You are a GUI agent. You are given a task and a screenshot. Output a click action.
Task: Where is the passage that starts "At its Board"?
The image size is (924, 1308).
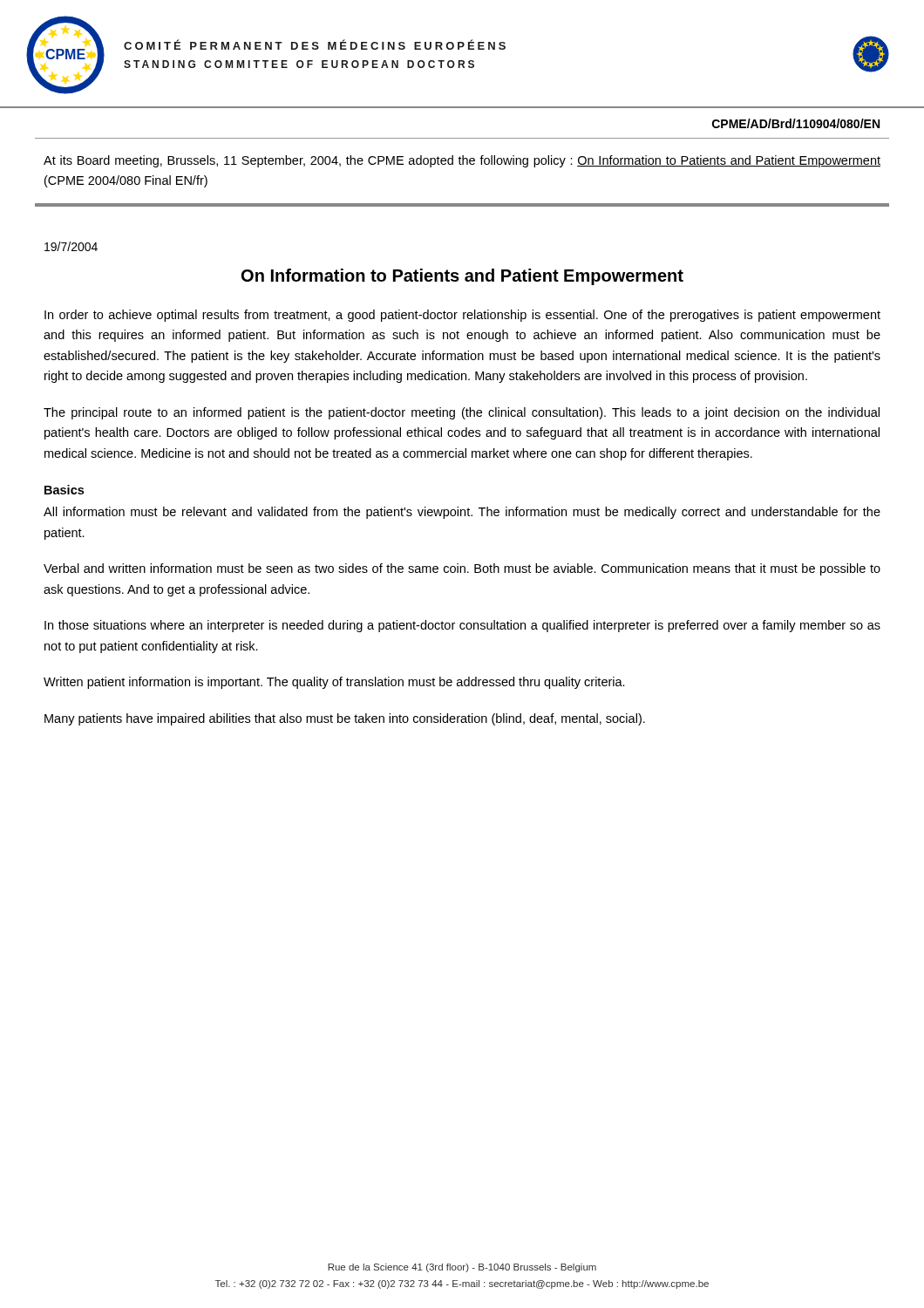[462, 170]
